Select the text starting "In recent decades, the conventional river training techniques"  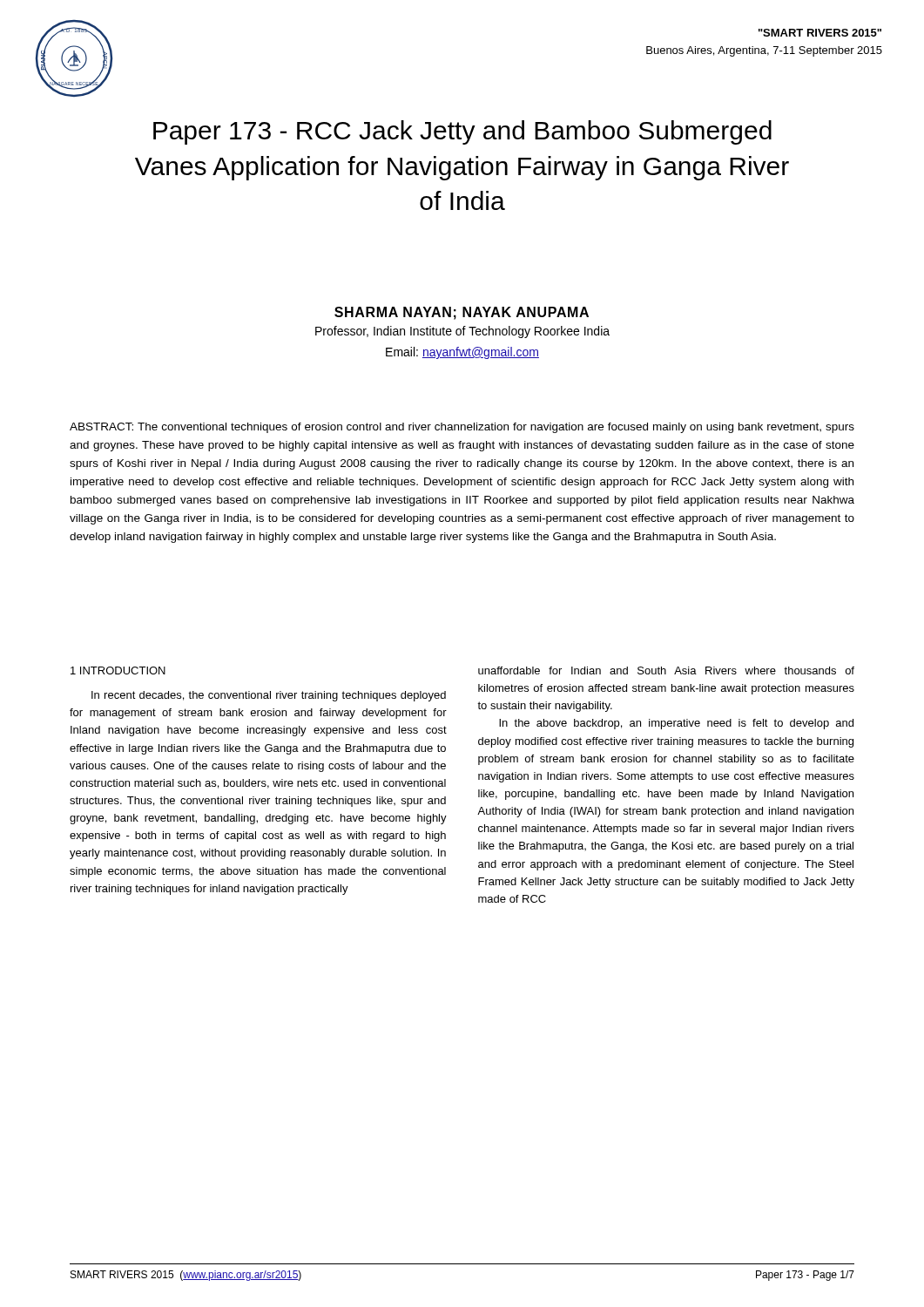pyautogui.click(x=258, y=792)
